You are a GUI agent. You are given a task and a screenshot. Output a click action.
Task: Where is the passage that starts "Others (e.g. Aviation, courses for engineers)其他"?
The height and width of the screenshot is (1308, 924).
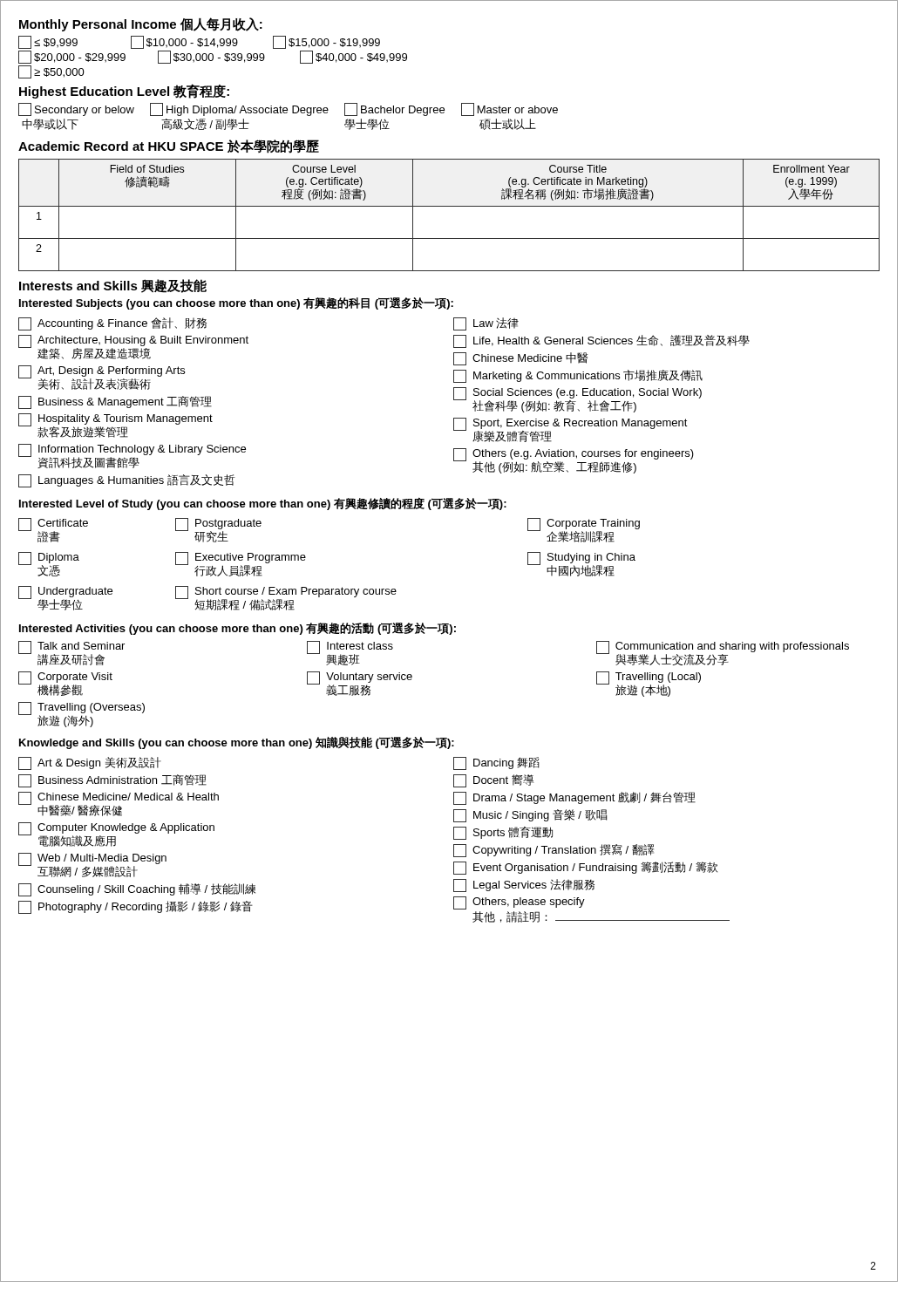pos(574,461)
